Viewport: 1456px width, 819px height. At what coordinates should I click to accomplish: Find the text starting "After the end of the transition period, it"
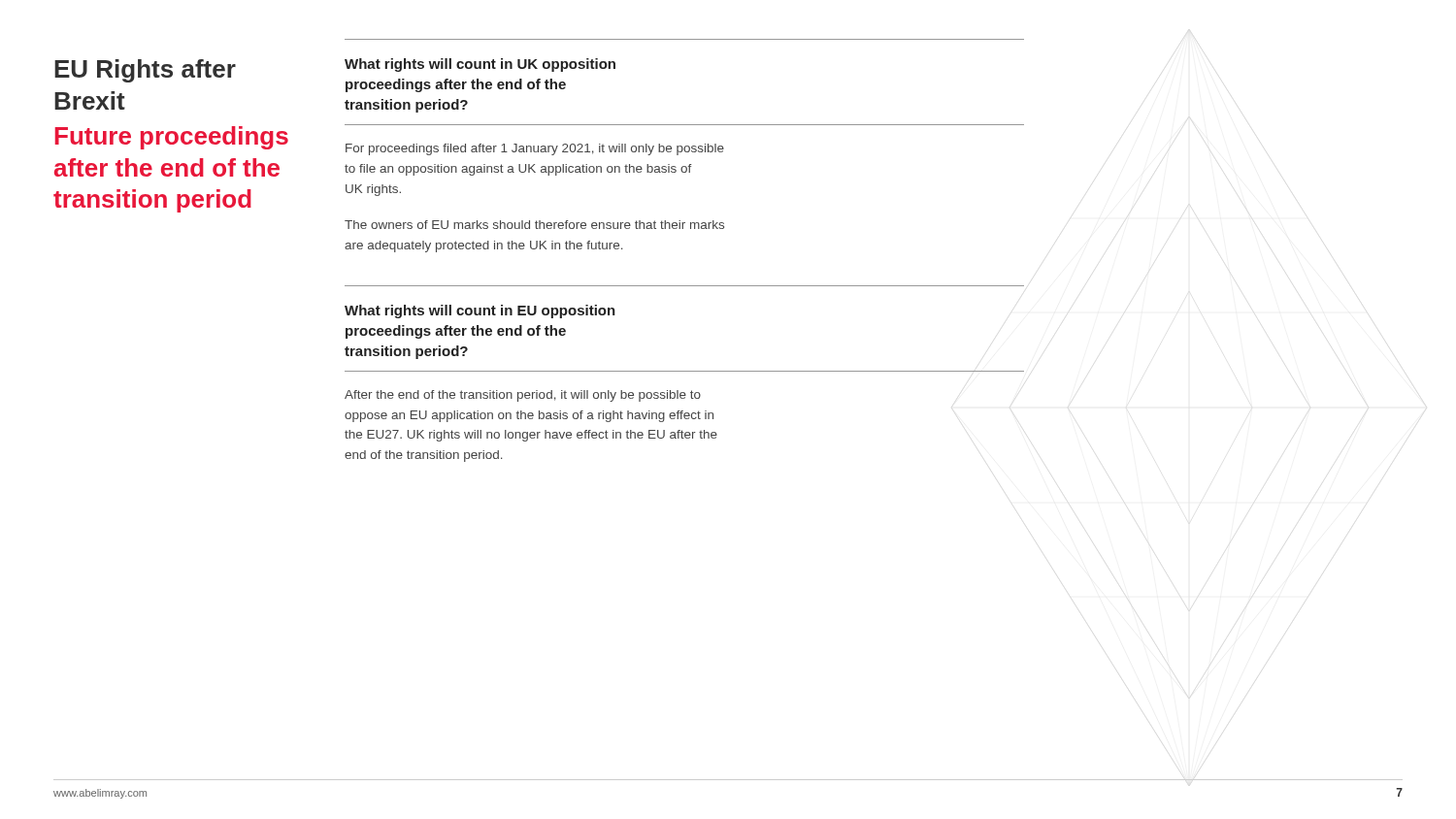point(531,425)
